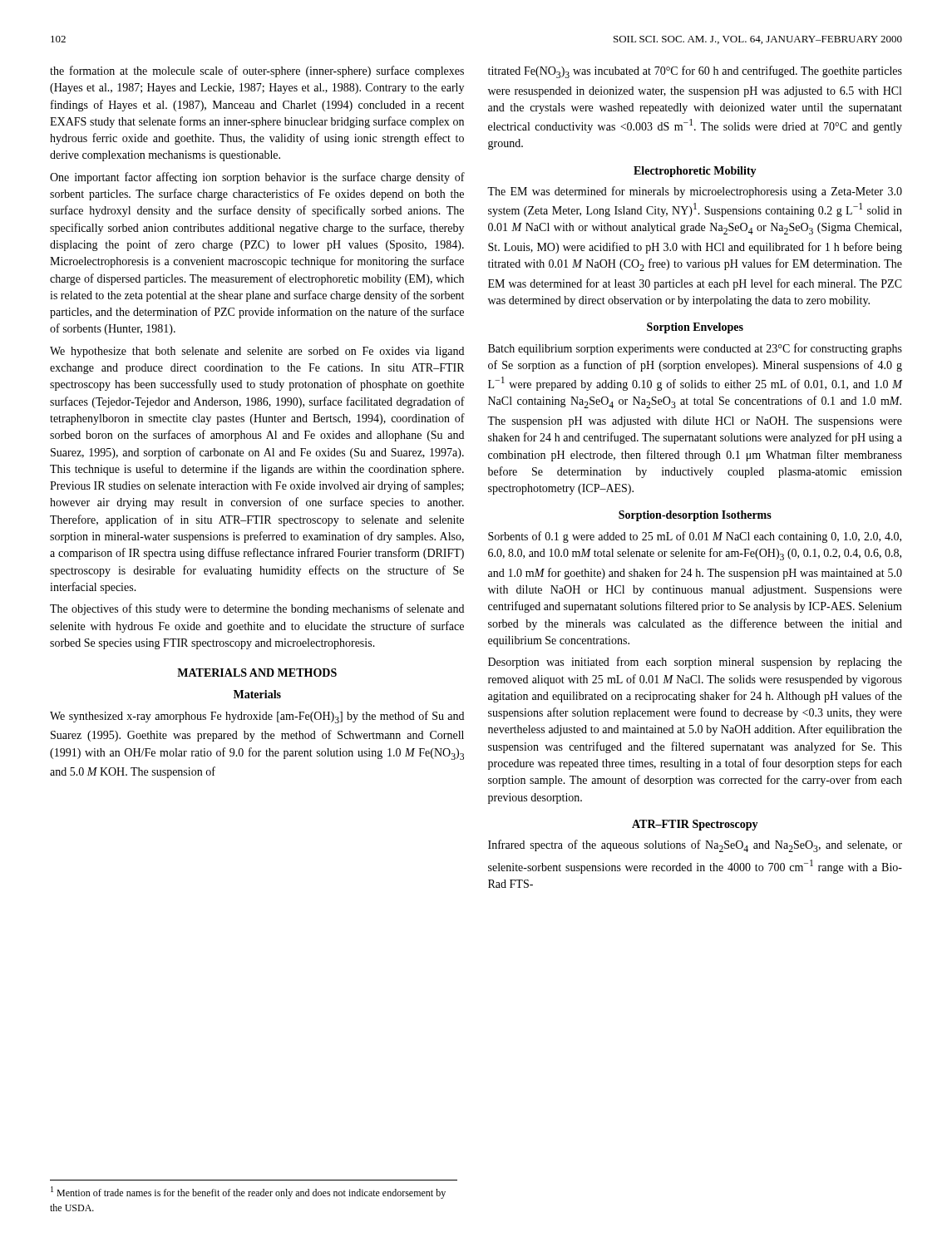The image size is (952, 1247).
Task: Select the text starting "We hypothesize that both selenate and"
Action: [257, 470]
